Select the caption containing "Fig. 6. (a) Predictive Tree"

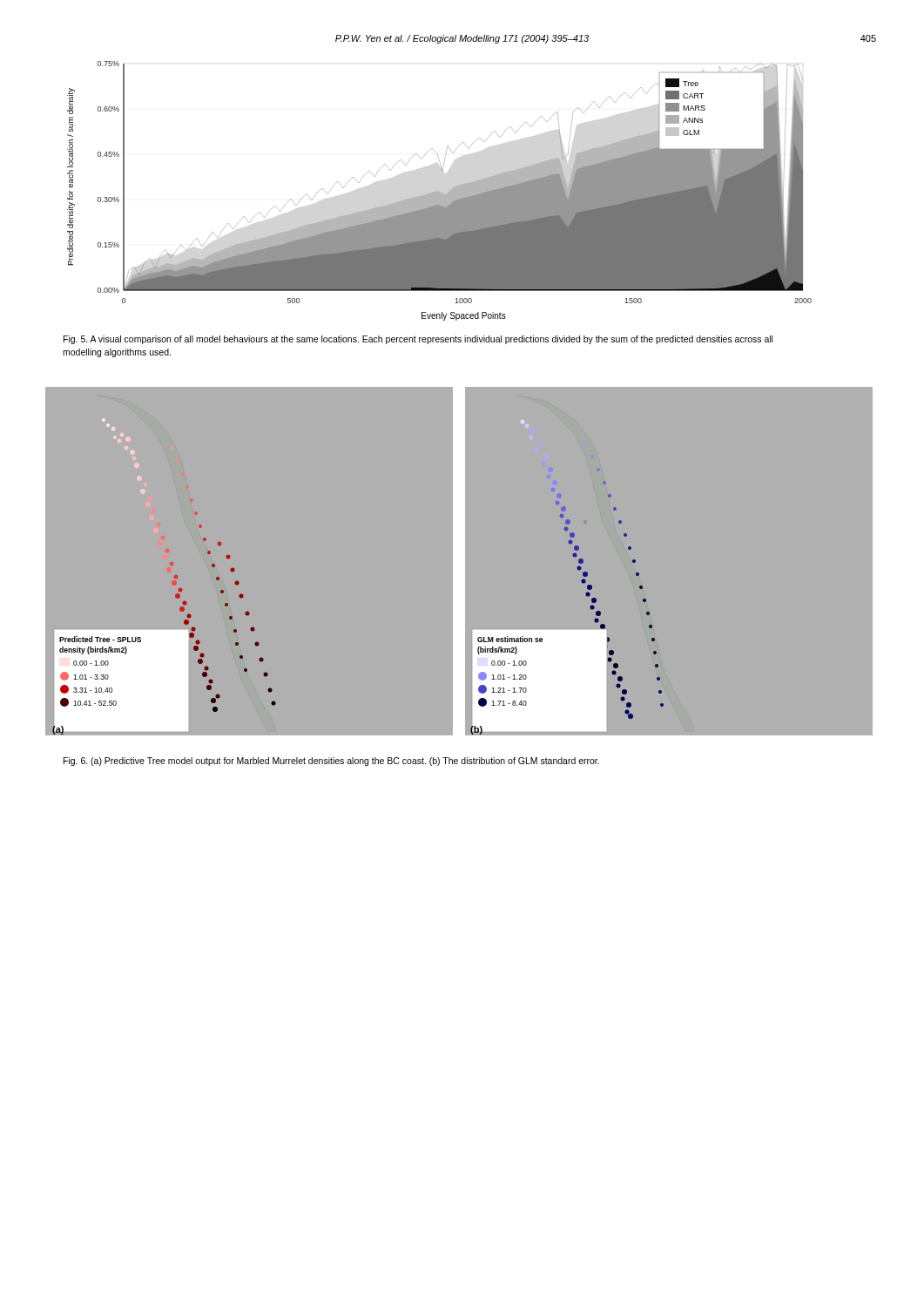[x=331, y=761]
